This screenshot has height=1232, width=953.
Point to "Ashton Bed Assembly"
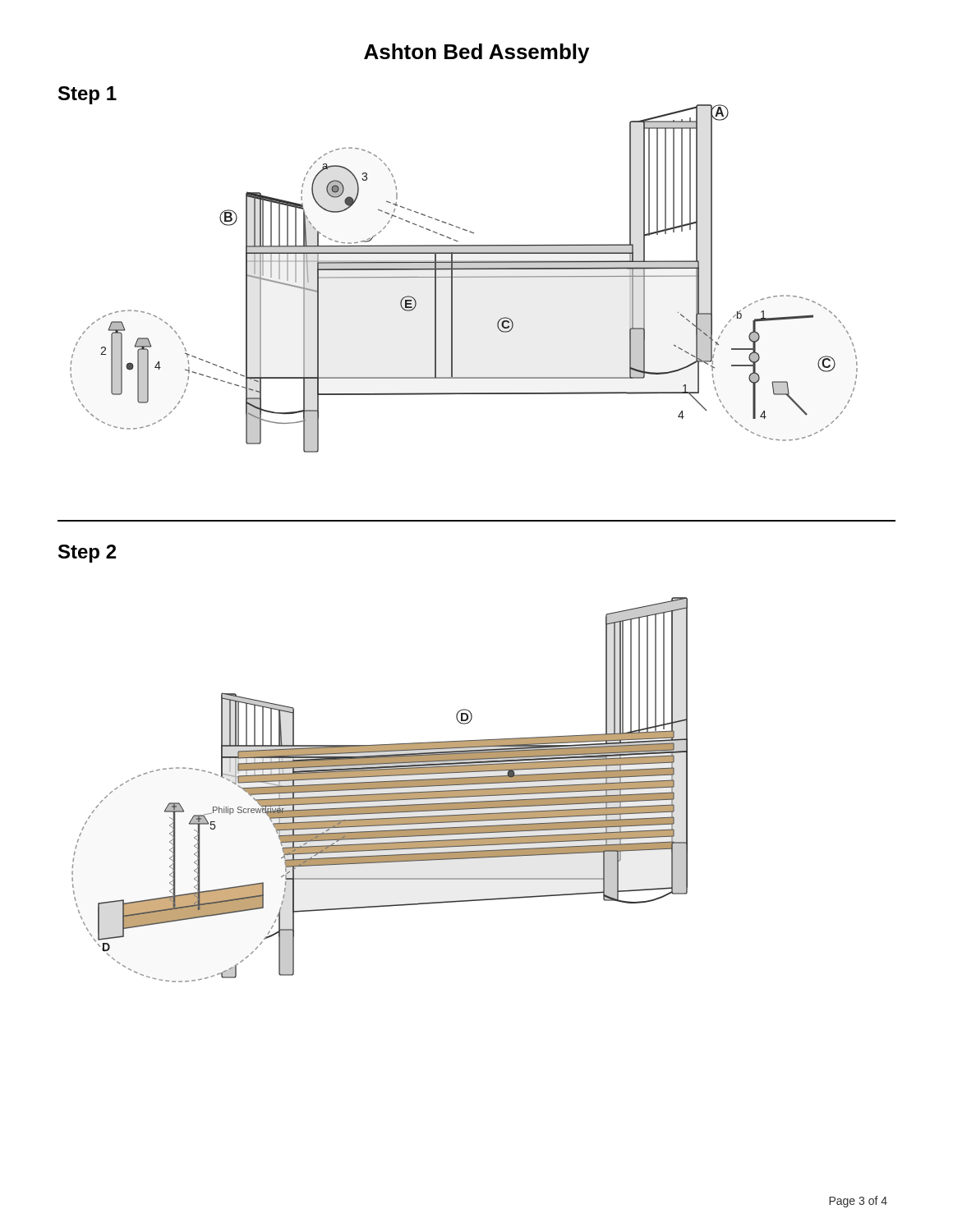click(x=476, y=52)
